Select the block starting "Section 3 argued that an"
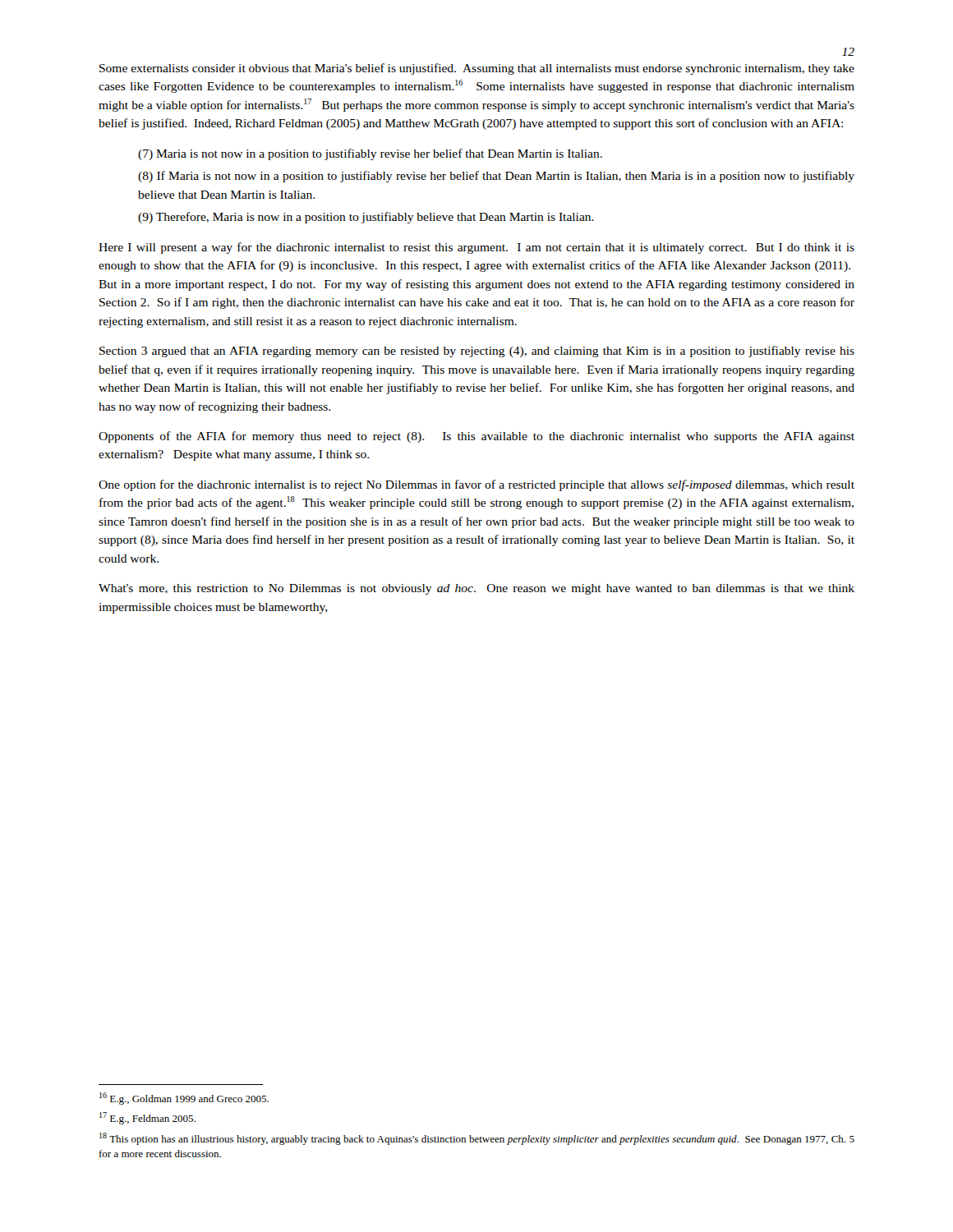953x1232 pixels. pos(476,378)
